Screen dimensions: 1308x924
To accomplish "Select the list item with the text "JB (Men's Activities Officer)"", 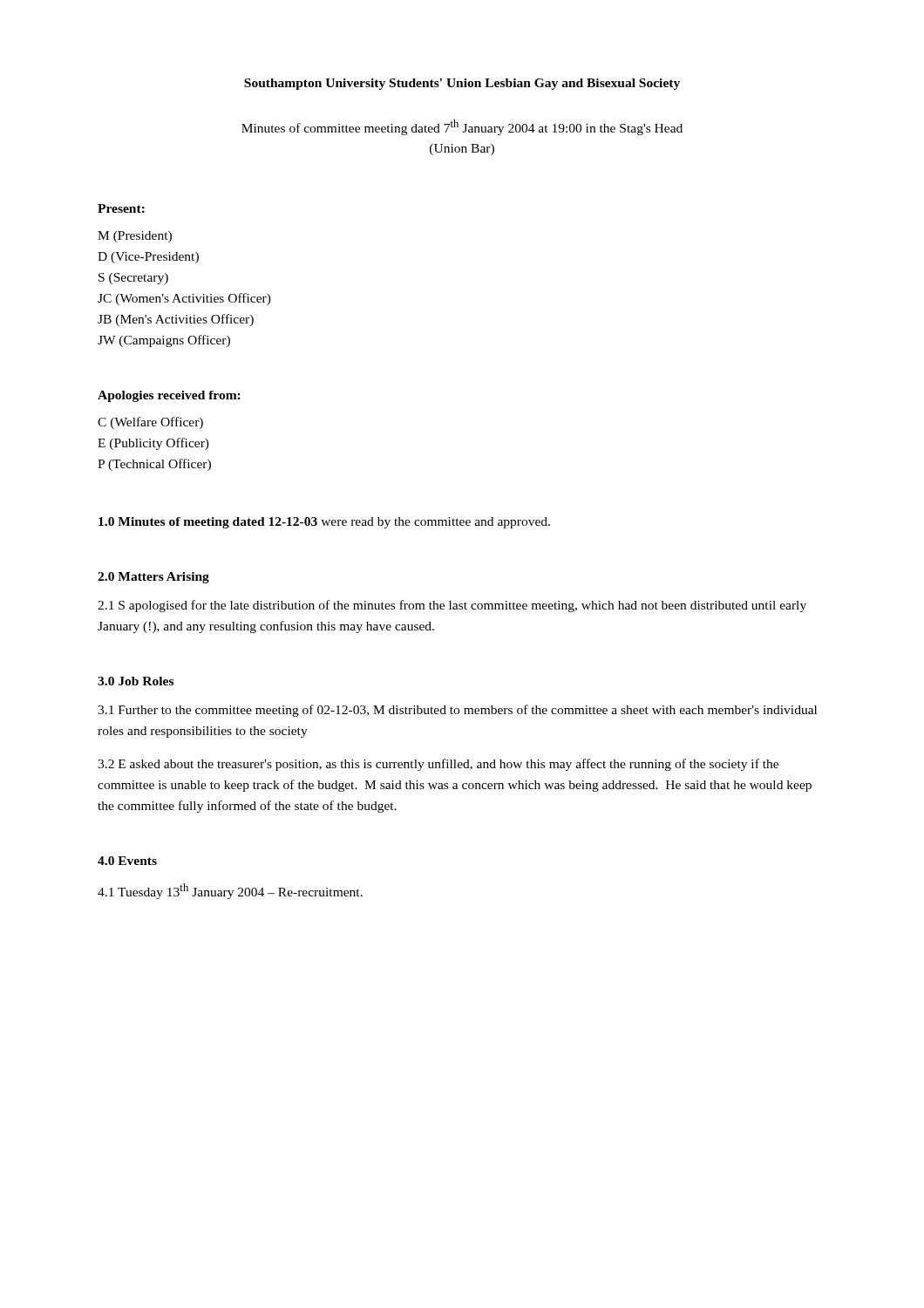I will click(x=176, y=318).
